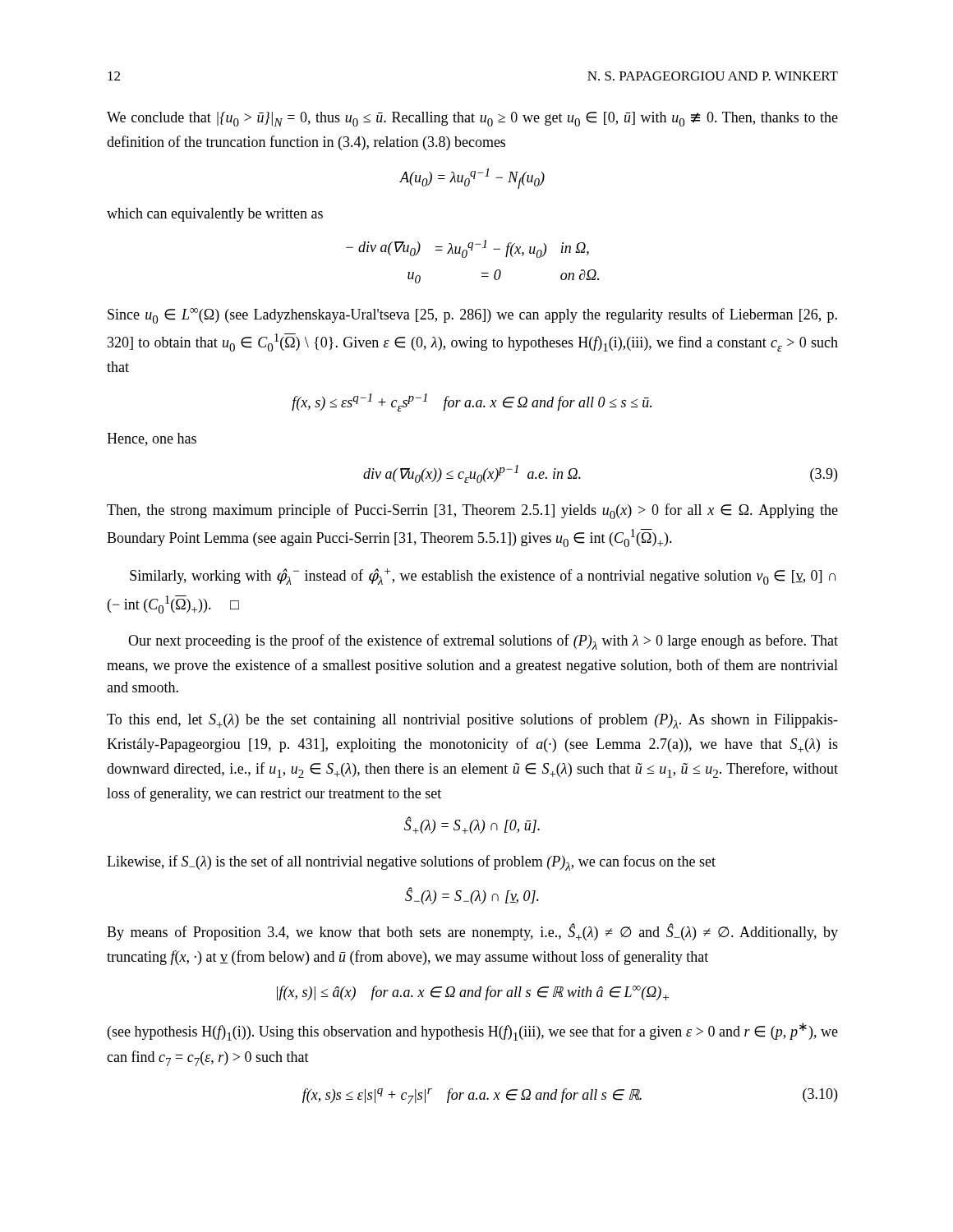
Task: Where is the formula that starts "f(x, s) ≤ εsq−1 + cεsp−1 for a.a."?
Action: click(x=472, y=402)
